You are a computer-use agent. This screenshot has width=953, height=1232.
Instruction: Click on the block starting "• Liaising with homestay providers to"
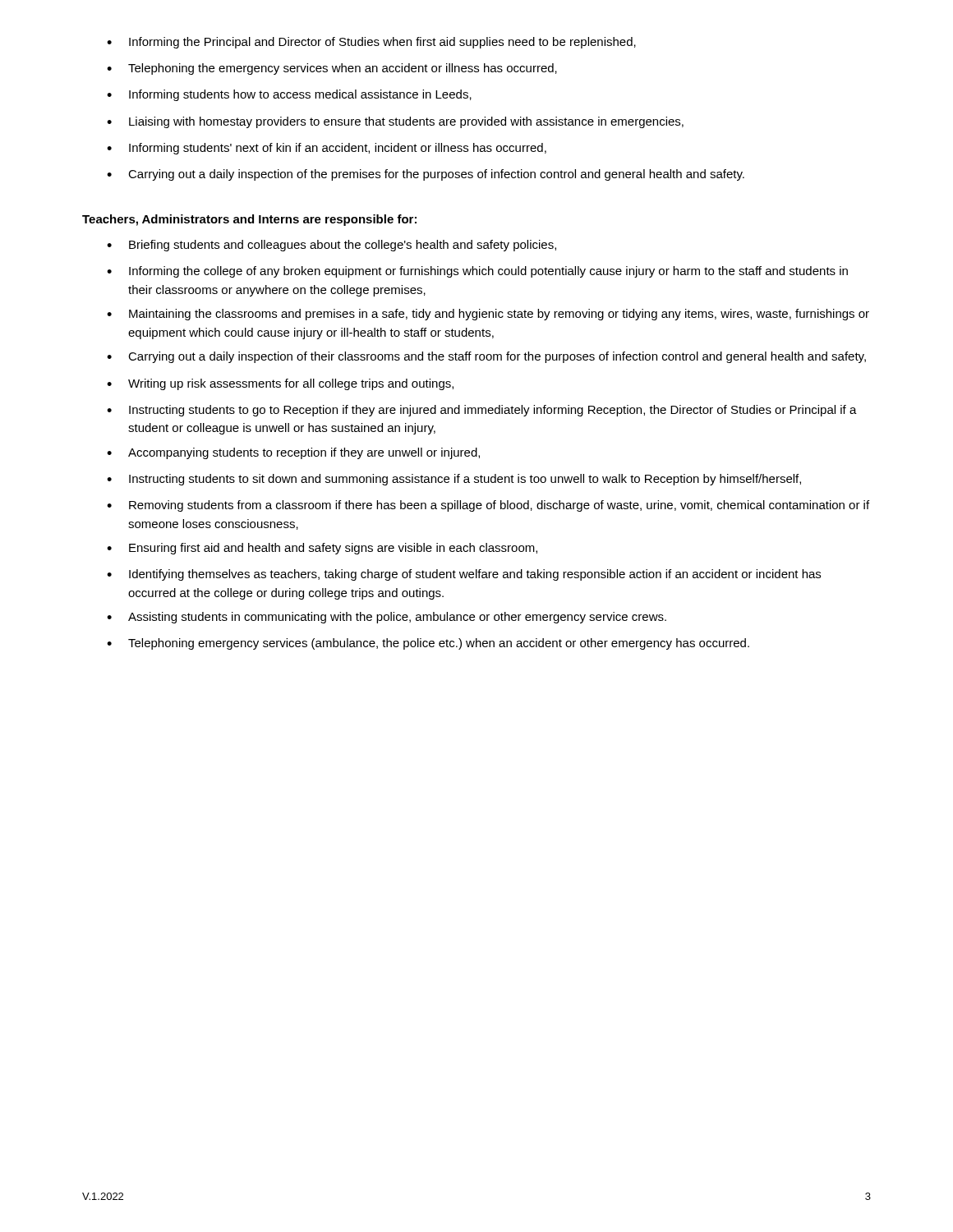[x=489, y=122]
